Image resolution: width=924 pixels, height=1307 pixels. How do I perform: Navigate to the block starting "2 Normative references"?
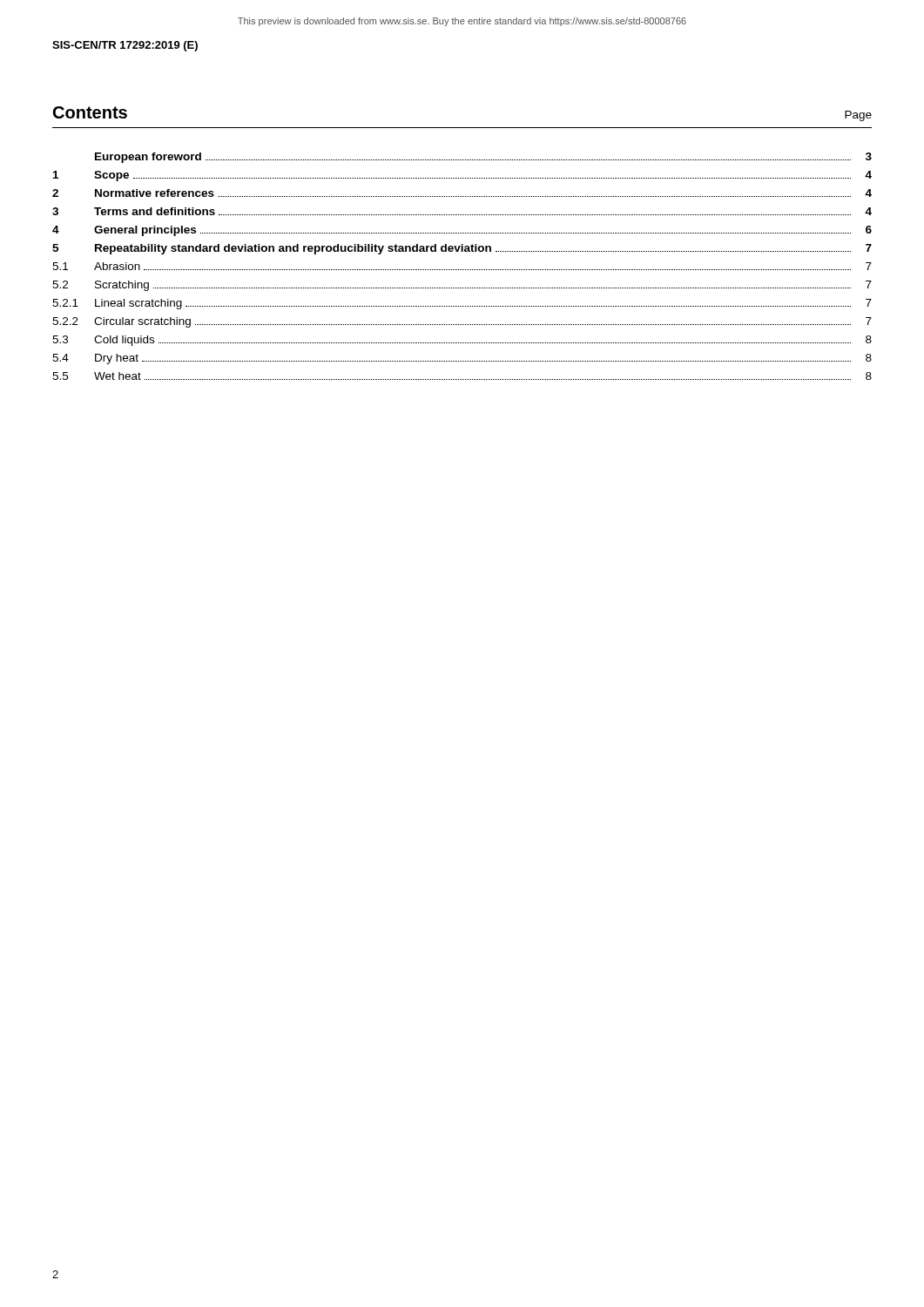coord(462,193)
